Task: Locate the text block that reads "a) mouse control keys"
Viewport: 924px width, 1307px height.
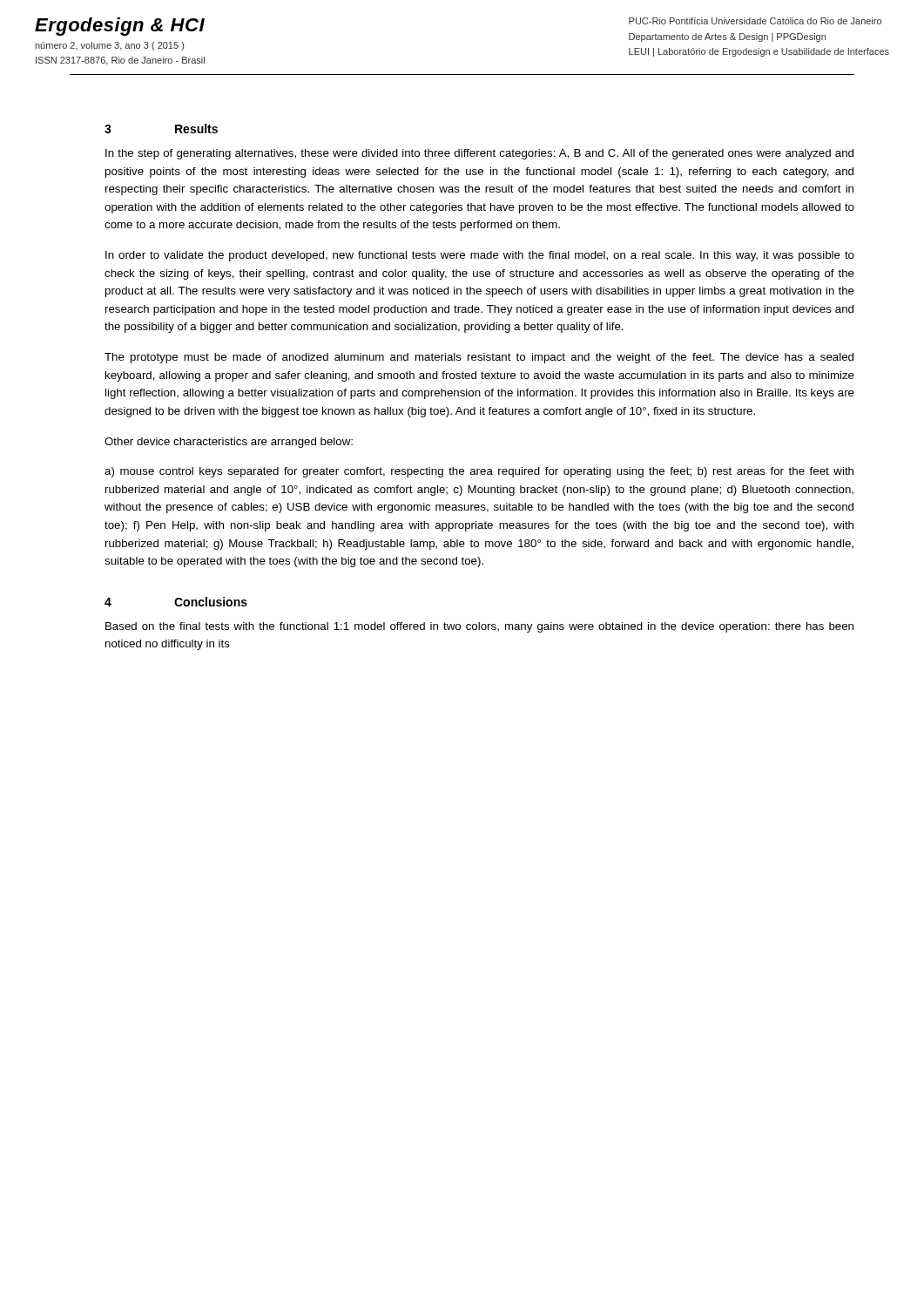Action: pyautogui.click(x=479, y=516)
